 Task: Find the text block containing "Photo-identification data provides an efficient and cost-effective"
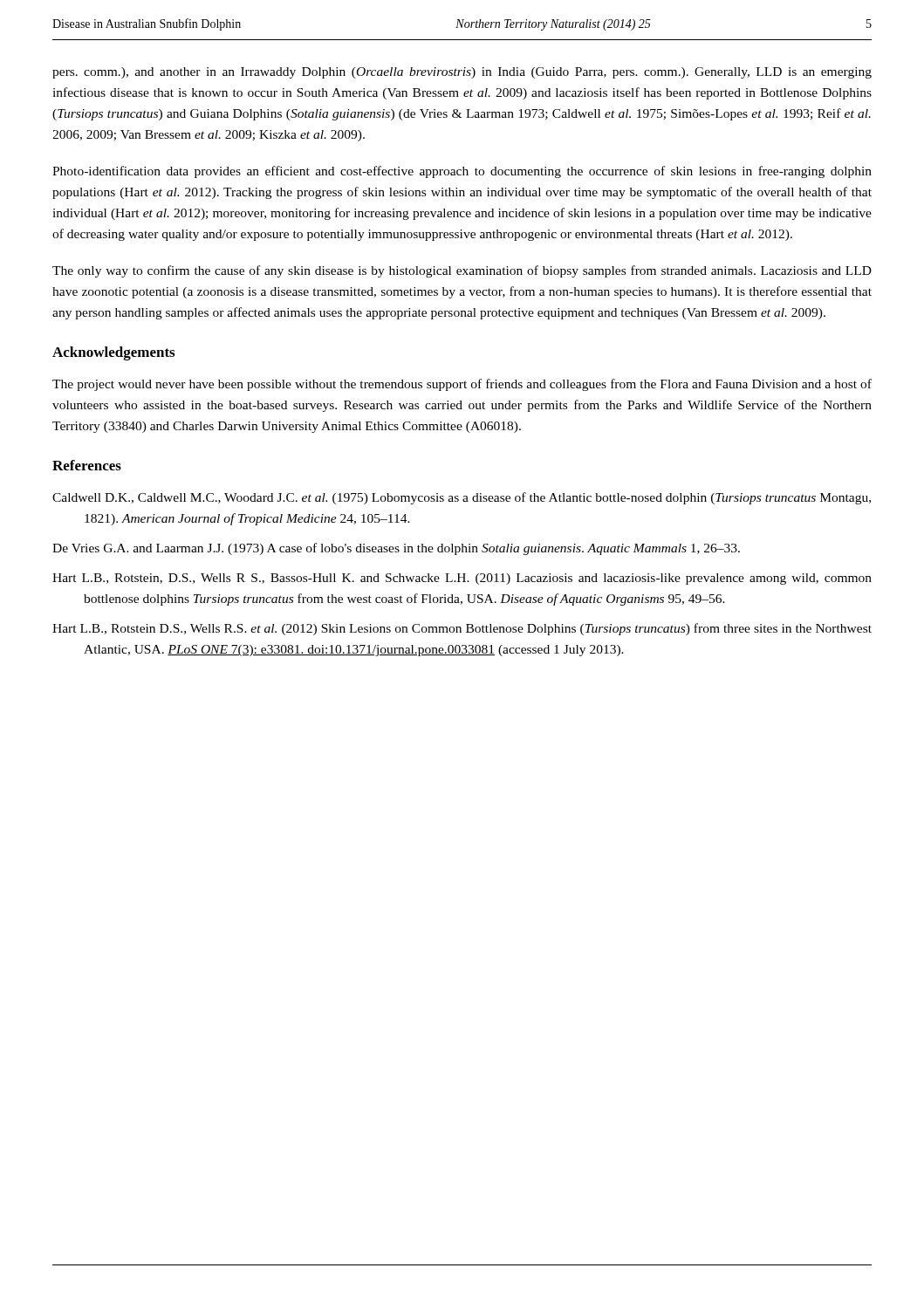tap(462, 202)
